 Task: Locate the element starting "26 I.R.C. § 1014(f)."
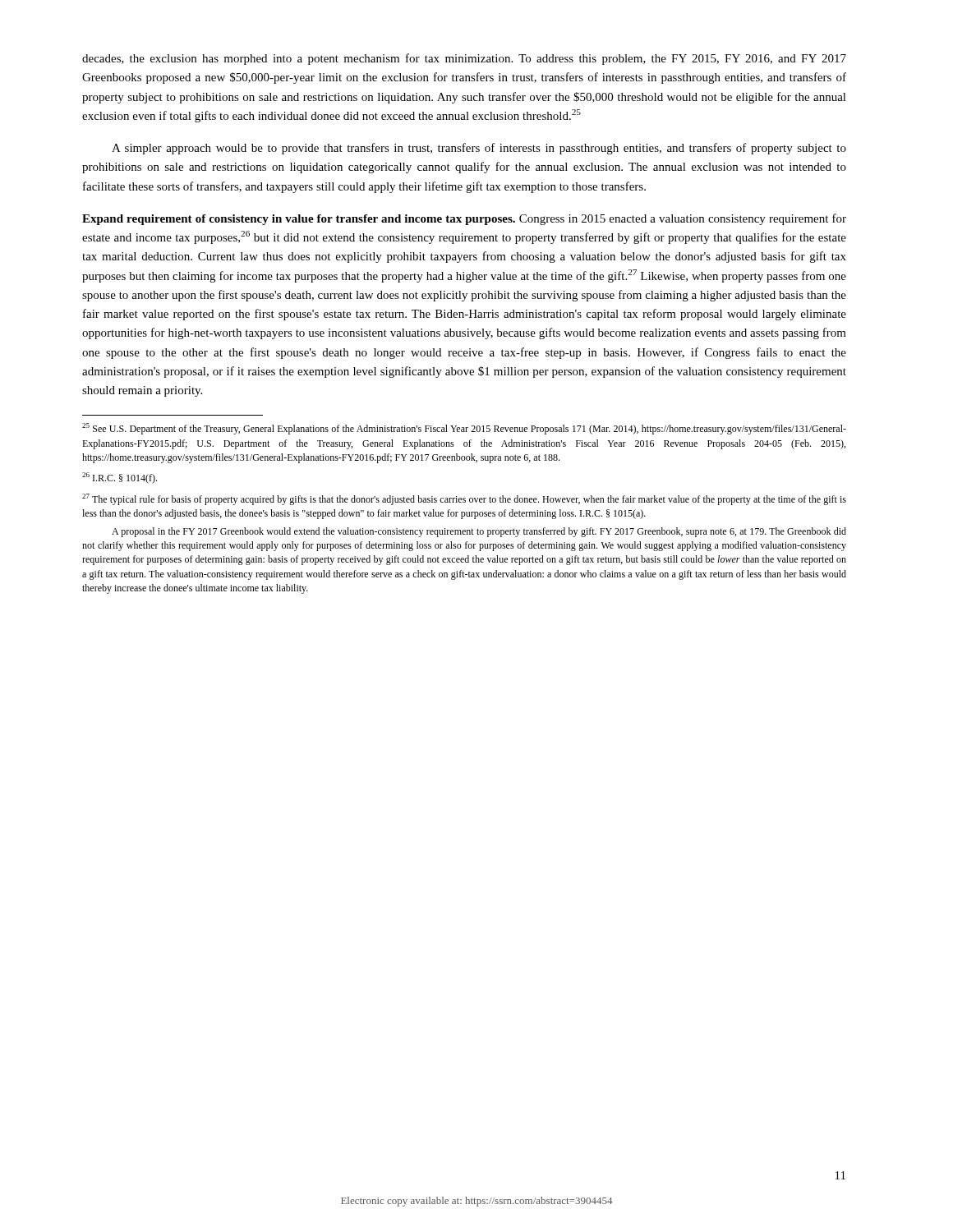coord(120,478)
